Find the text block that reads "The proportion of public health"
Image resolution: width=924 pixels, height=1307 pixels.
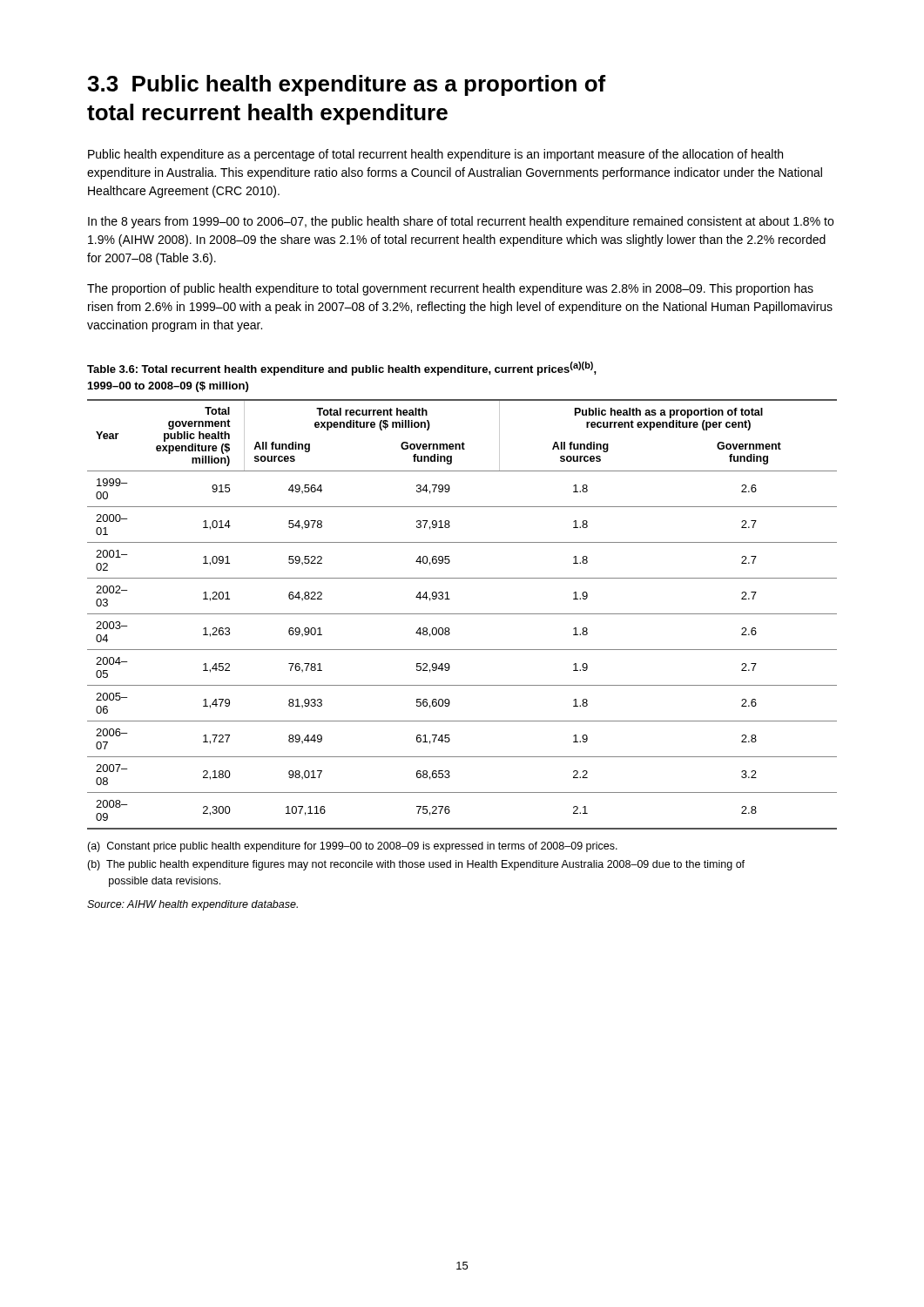(460, 307)
